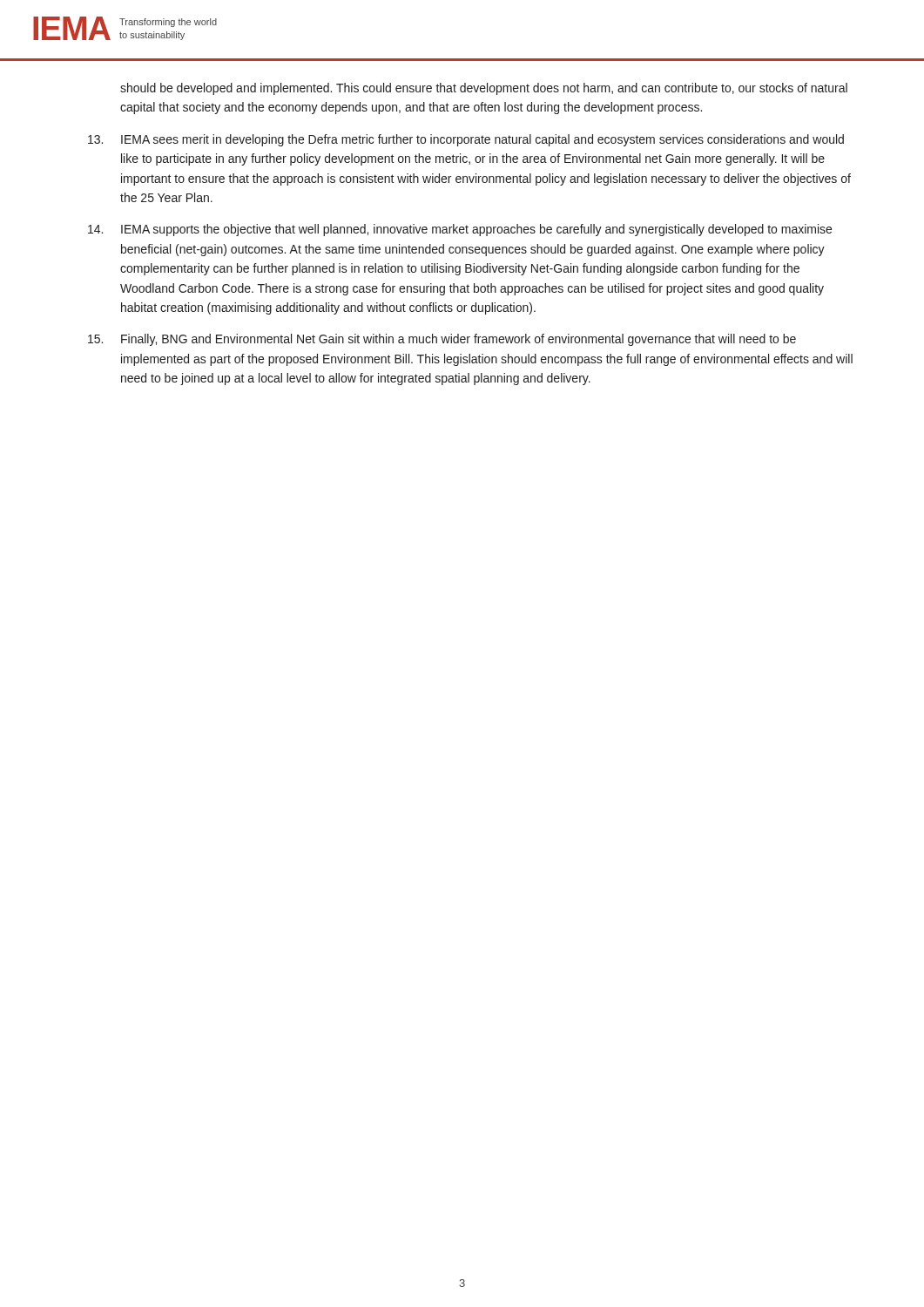Locate the element starting "15. Finally, BNG and Environmental Net Gain sit"
Viewport: 924px width, 1307px height.
coord(471,359)
